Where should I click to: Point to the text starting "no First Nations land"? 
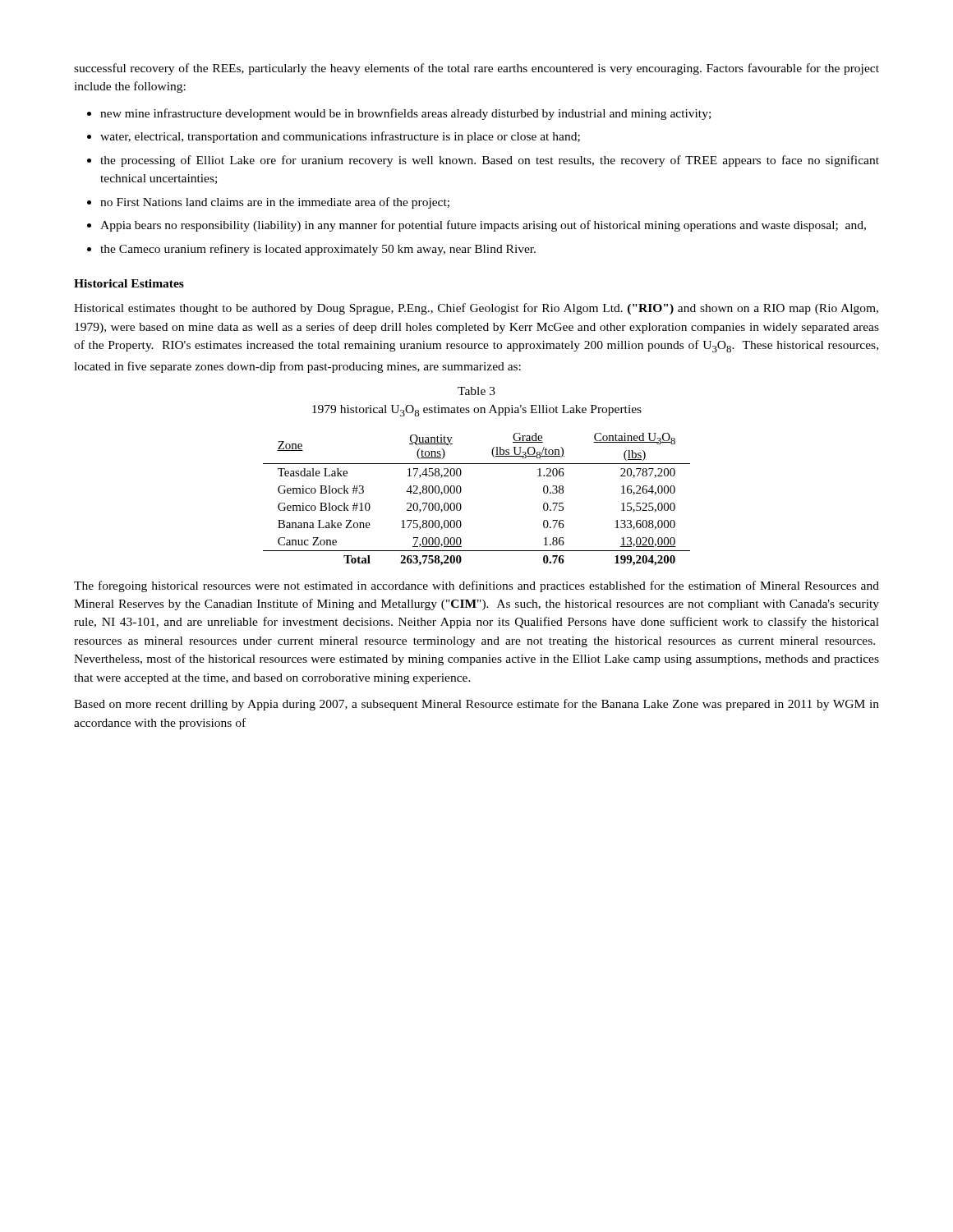click(x=275, y=201)
